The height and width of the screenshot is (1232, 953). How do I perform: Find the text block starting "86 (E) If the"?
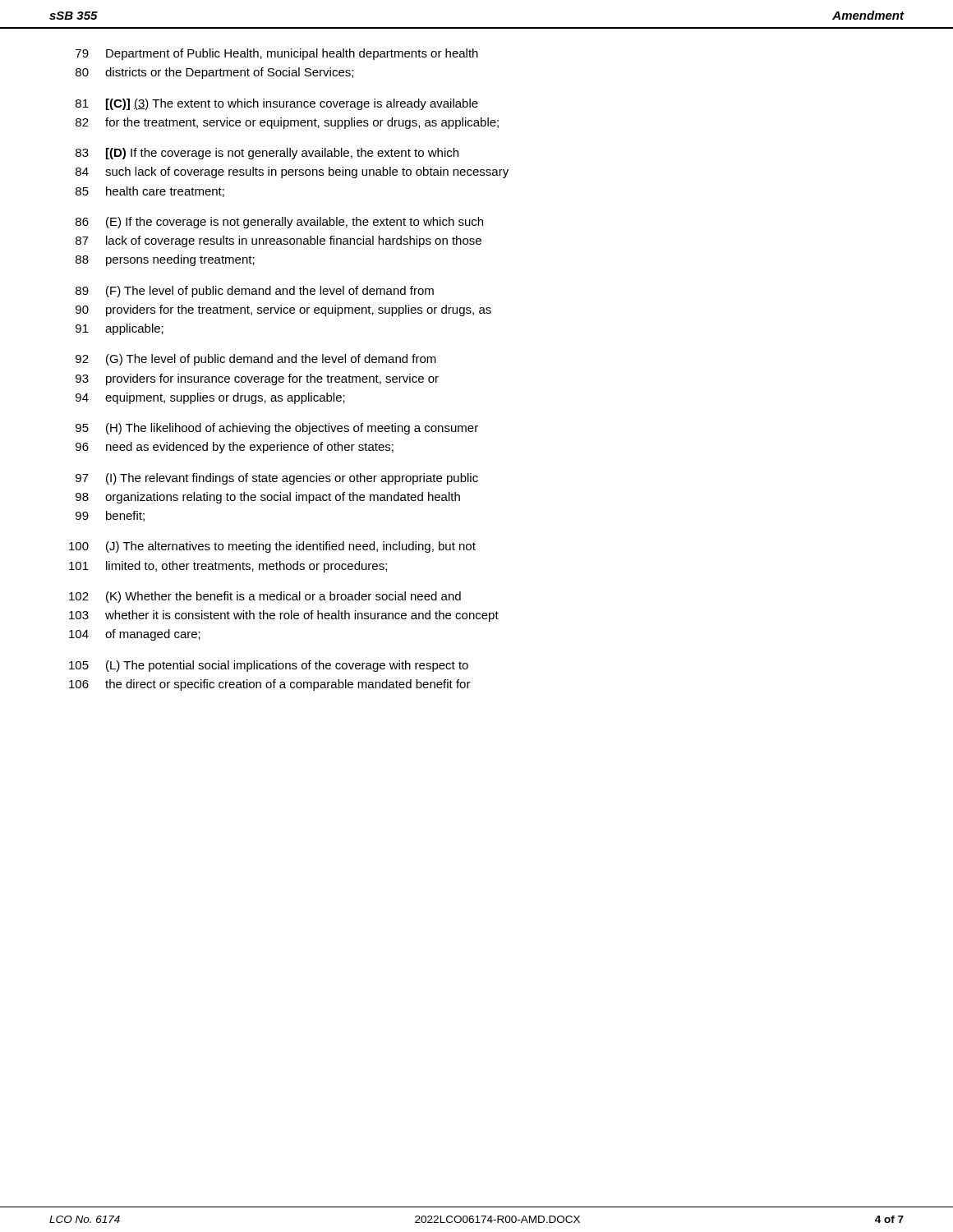[x=476, y=240]
